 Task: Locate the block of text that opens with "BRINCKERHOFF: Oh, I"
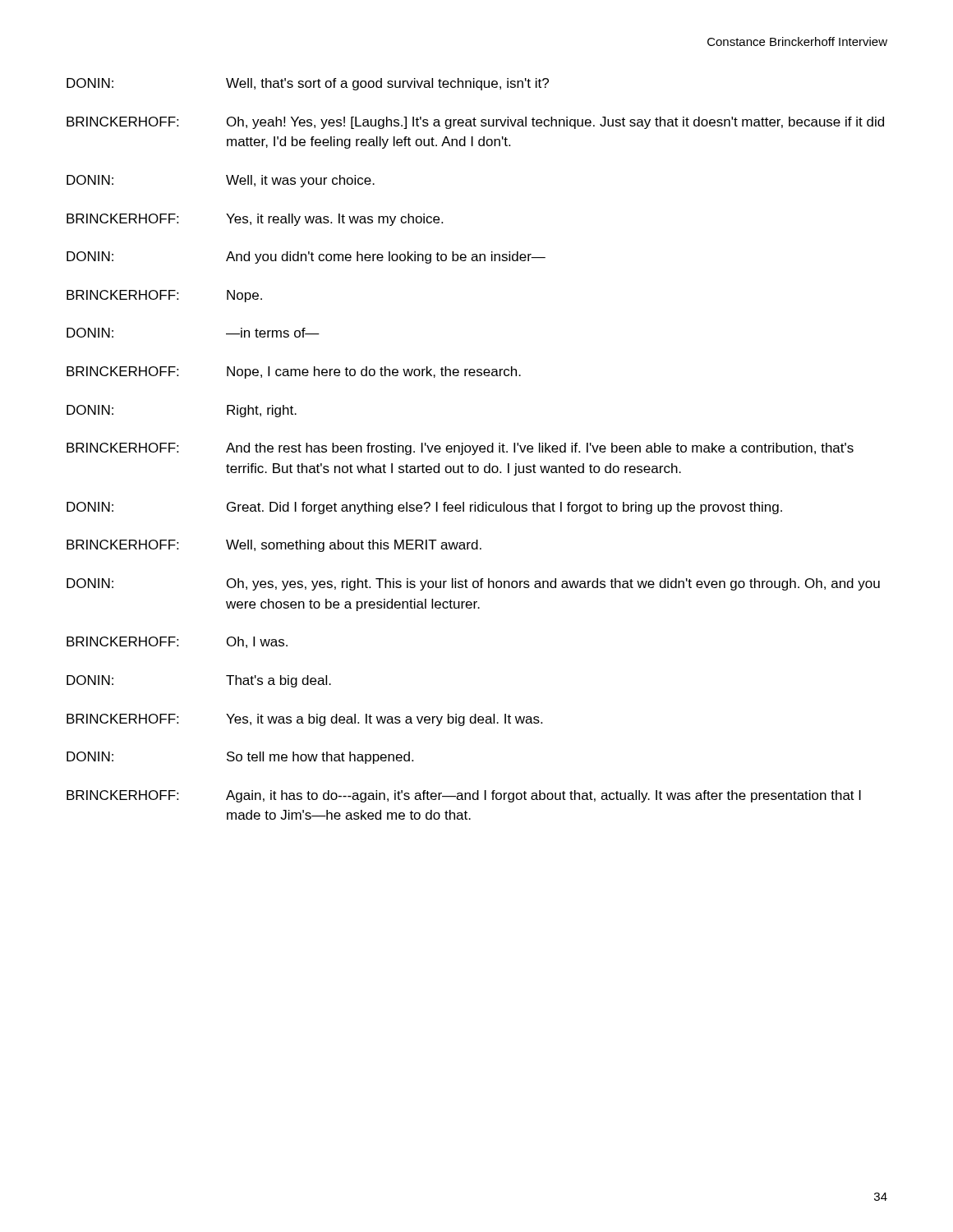click(177, 642)
